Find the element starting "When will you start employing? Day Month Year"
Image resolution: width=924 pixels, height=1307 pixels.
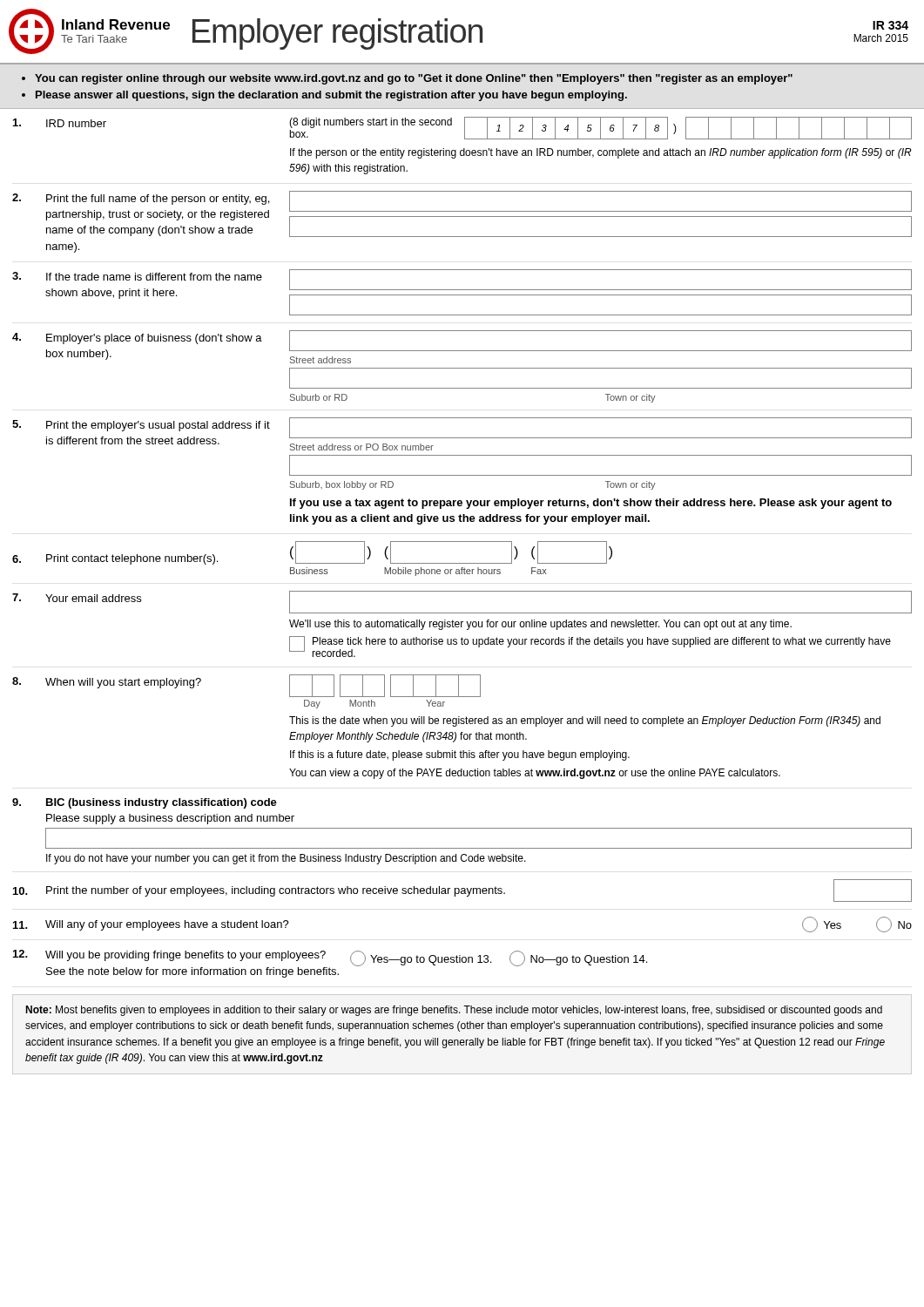(x=462, y=728)
